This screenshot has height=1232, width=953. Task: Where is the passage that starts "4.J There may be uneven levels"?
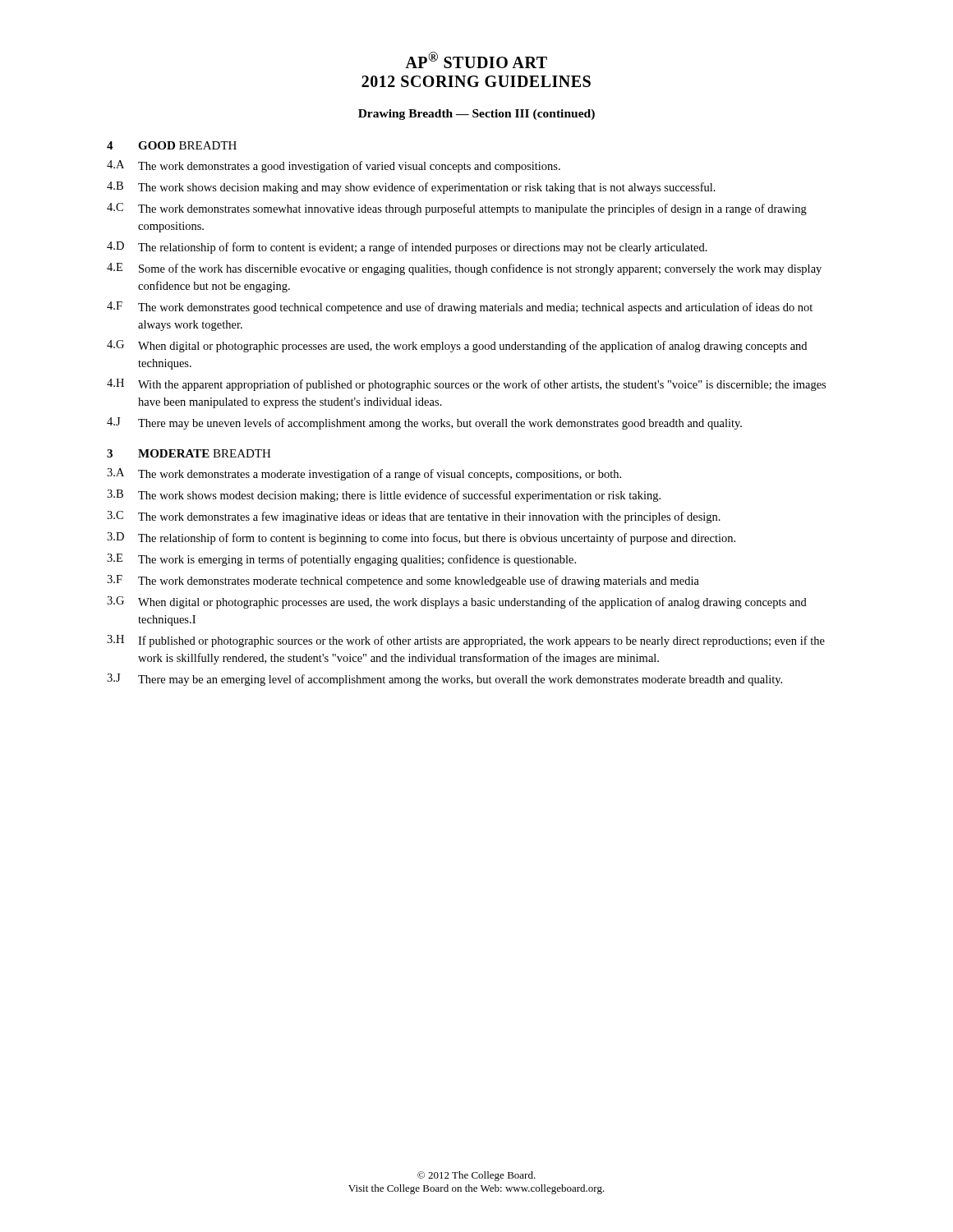coord(425,423)
